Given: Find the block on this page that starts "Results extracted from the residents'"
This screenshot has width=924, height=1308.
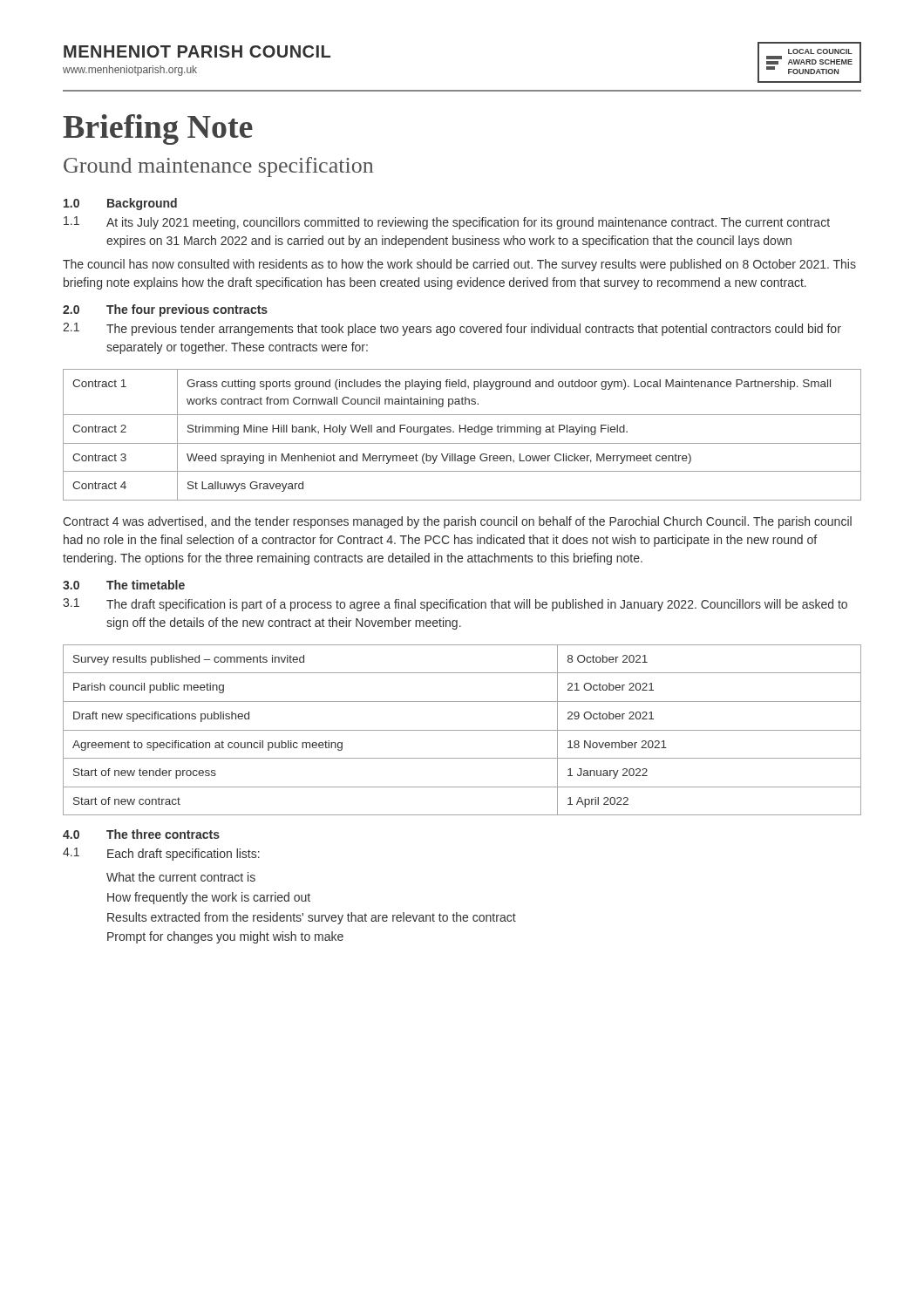Looking at the screenshot, I should [462, 918].
